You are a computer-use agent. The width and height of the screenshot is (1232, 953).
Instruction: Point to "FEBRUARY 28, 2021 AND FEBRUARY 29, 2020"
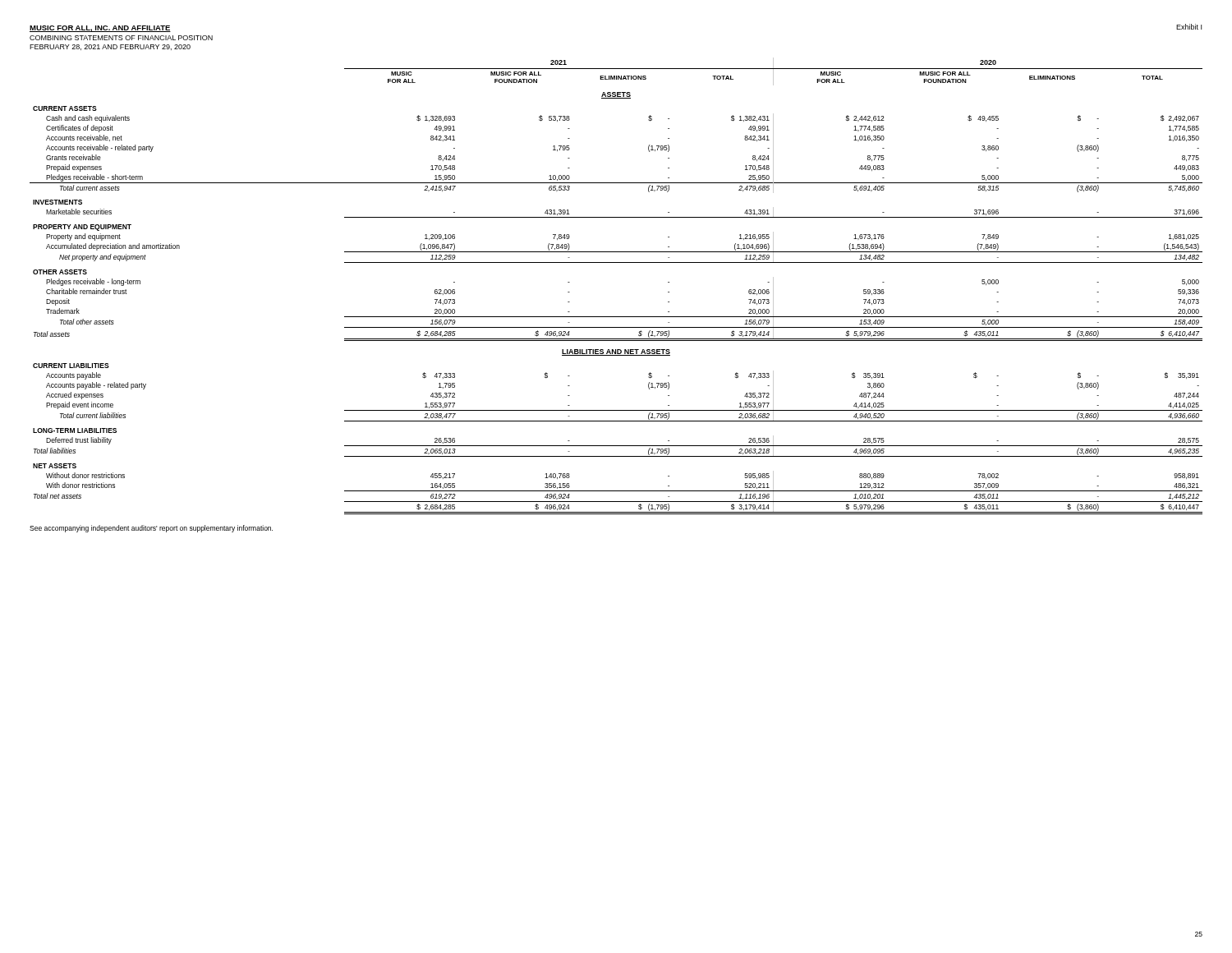click(x=110, y=47)
